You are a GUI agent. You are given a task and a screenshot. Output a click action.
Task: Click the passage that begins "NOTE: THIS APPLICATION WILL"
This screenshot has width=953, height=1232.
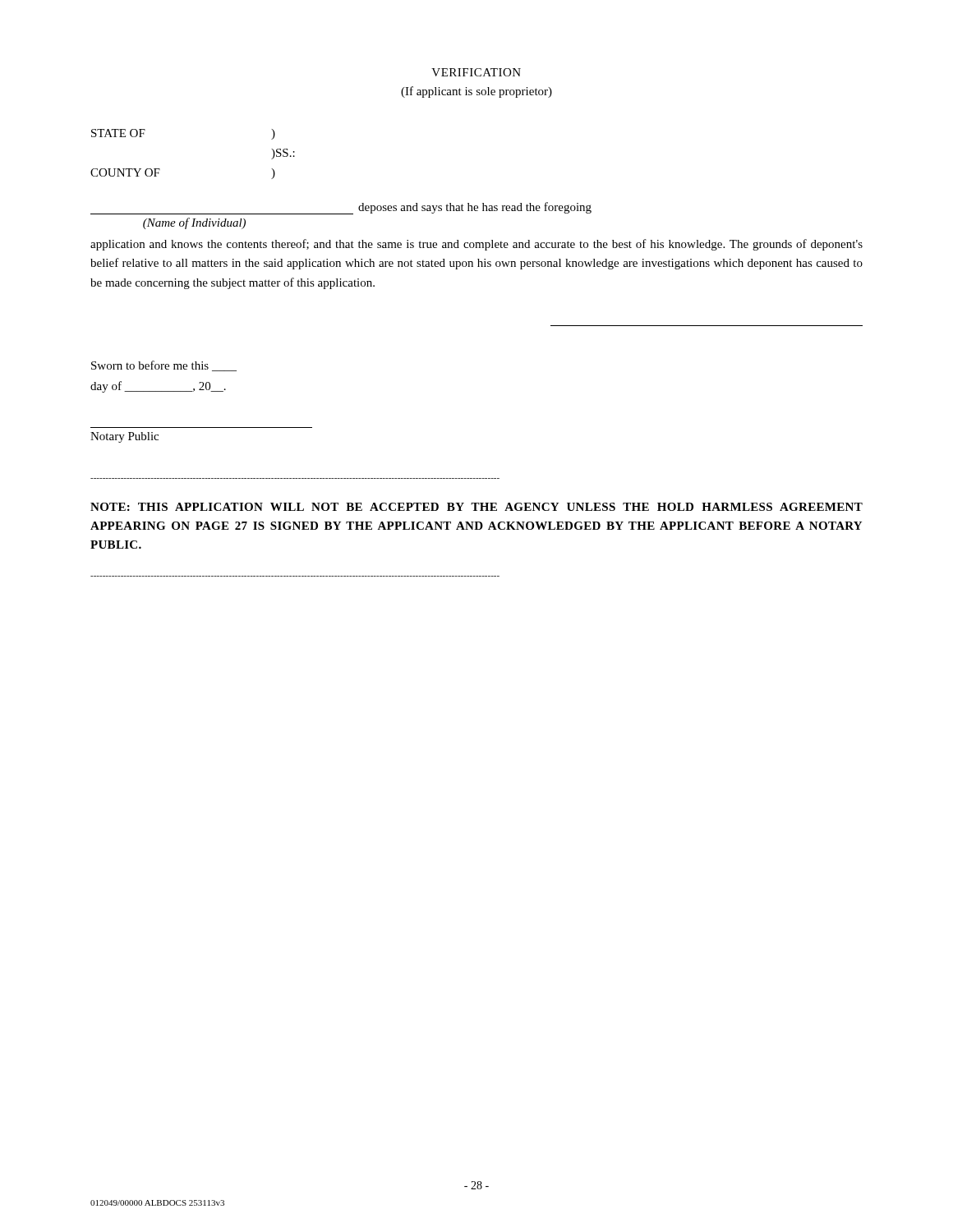coord(476,526)
